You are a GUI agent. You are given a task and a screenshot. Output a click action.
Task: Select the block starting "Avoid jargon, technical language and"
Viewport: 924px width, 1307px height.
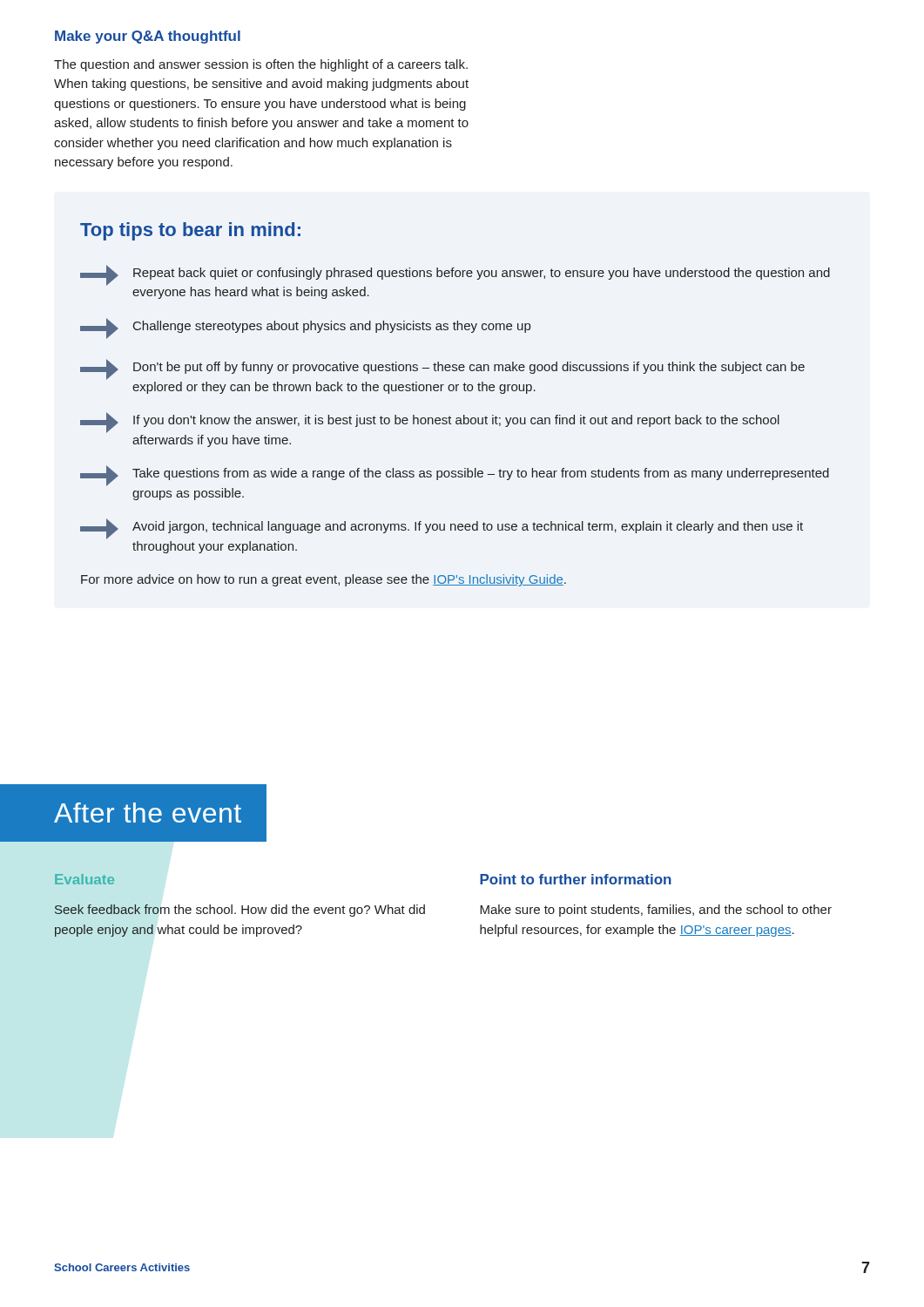click(x=462, y=537)
